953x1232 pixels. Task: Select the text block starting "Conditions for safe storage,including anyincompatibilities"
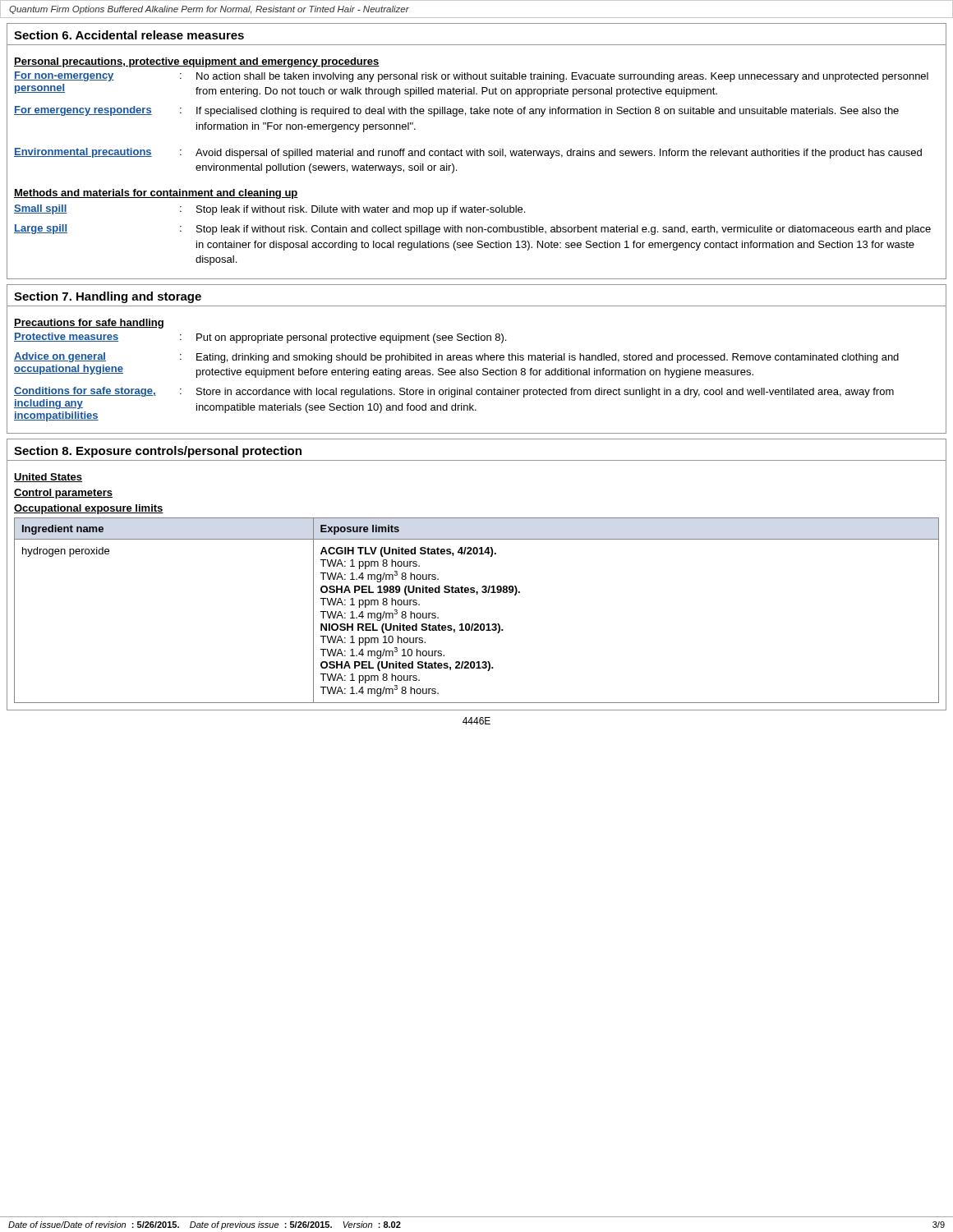pyautogui.click(x=476, y=403)
